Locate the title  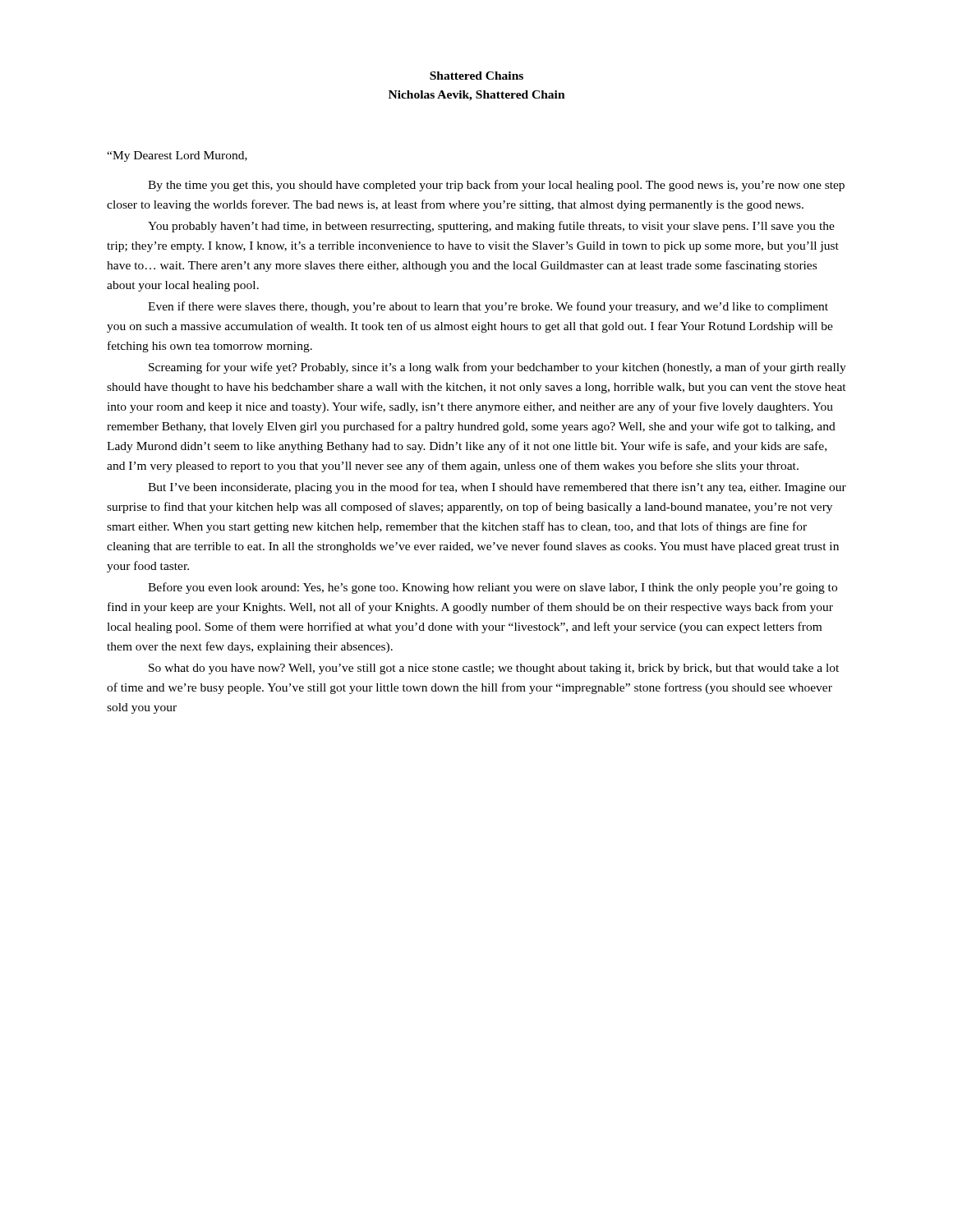click(476, 85)
